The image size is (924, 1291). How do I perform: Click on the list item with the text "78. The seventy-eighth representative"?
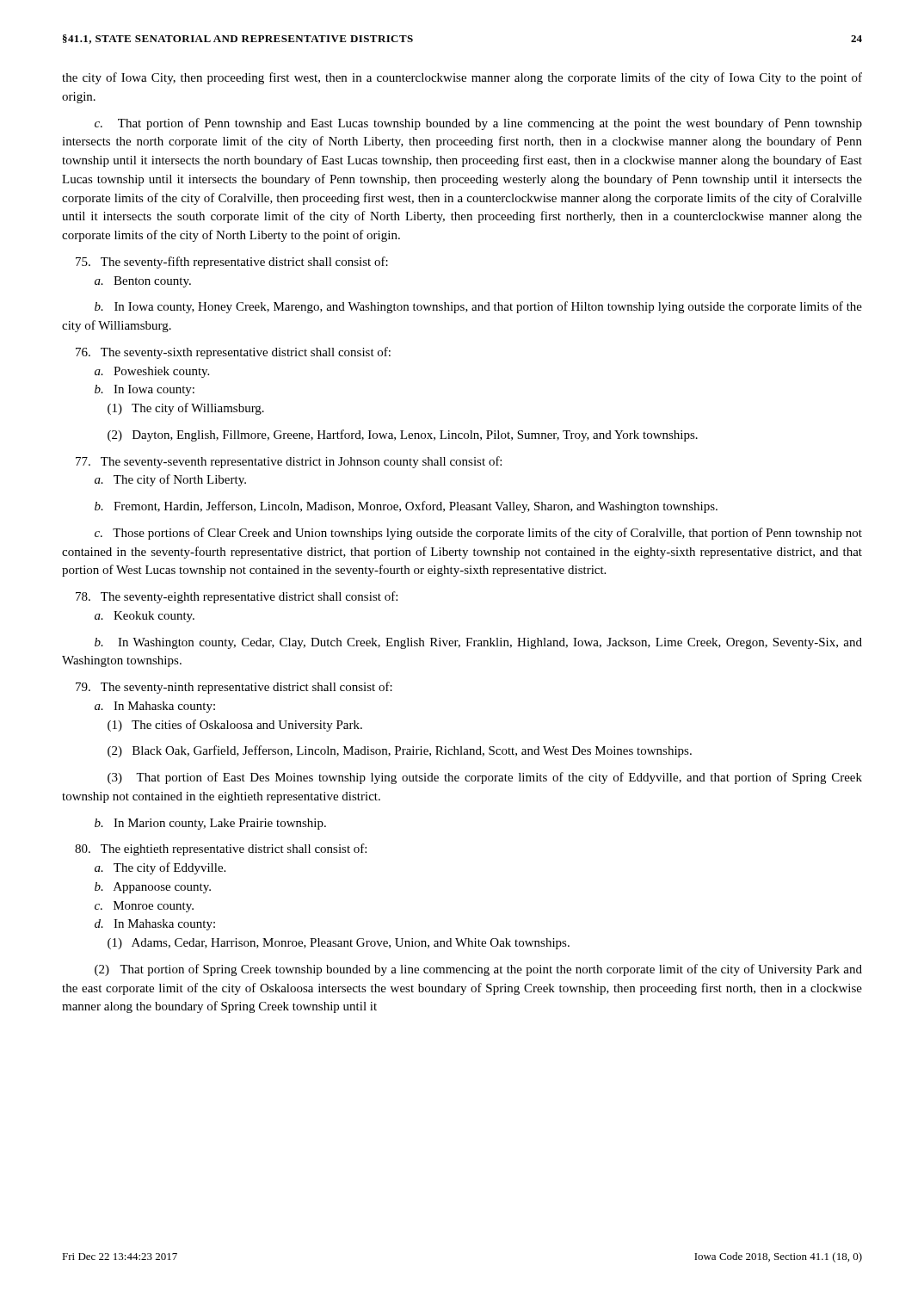pos(237,597)
